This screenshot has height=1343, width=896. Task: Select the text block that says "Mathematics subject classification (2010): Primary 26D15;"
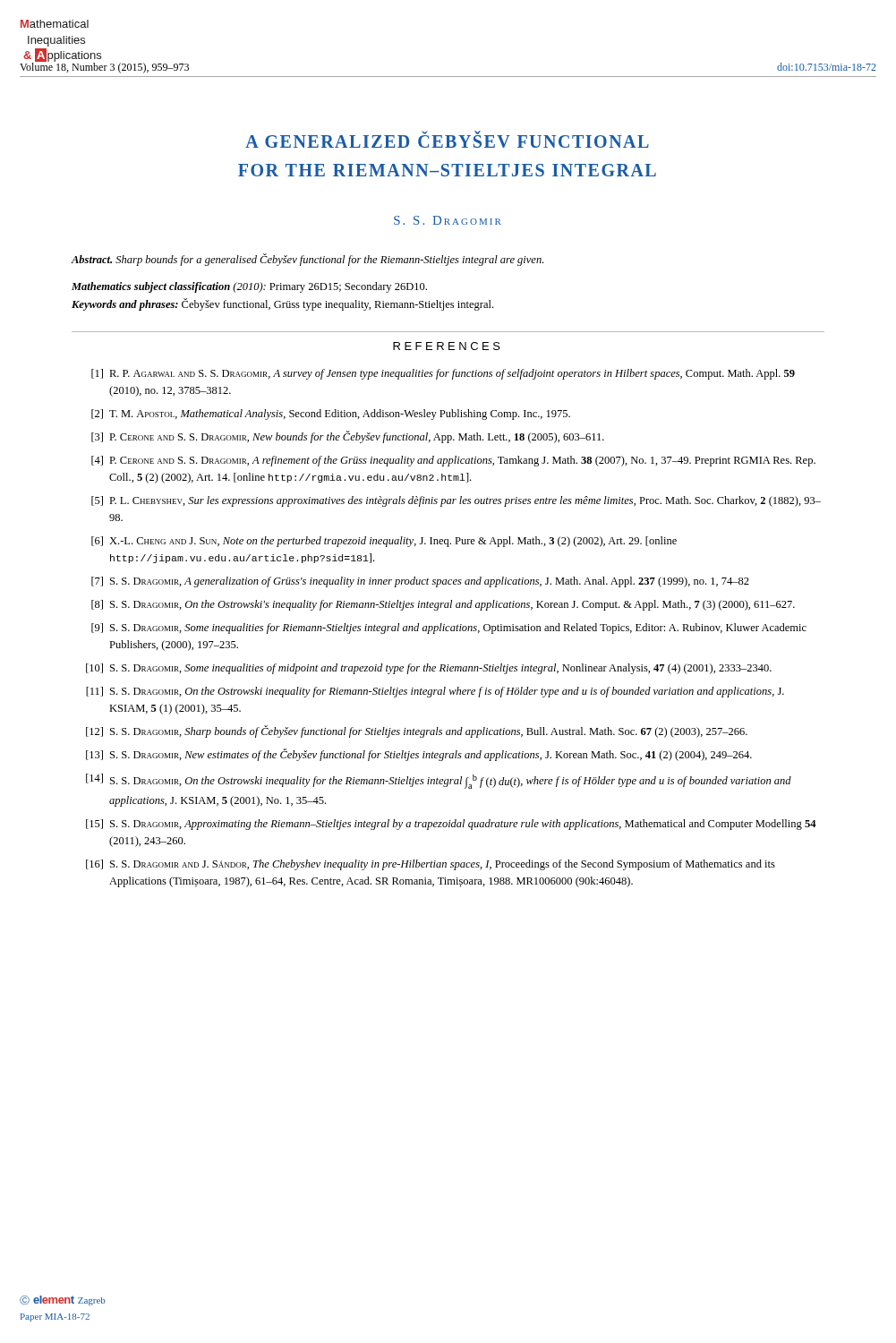point(448,296)
